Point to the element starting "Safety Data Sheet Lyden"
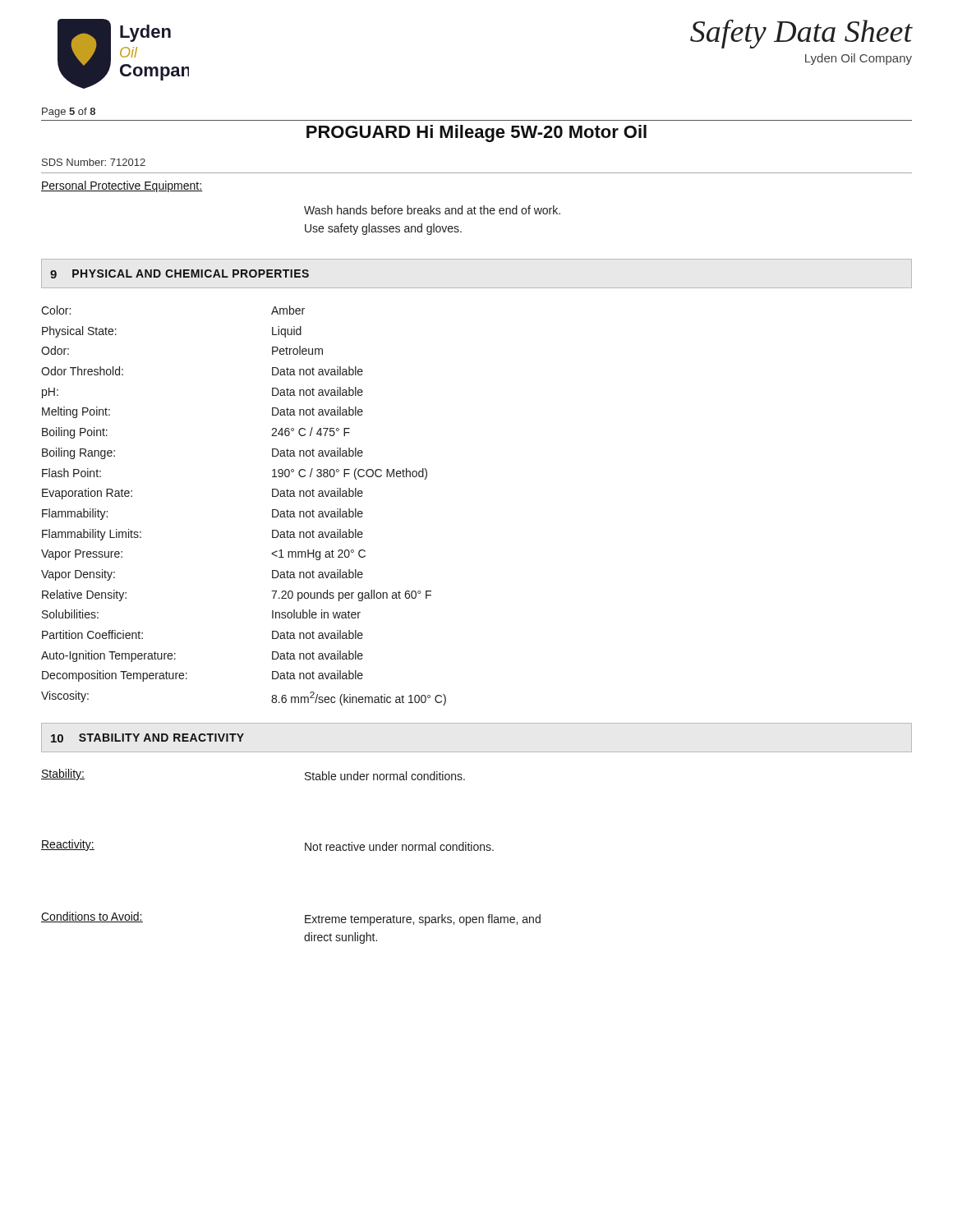Screen dimensions: 1232x953 (x=801, y=40)
